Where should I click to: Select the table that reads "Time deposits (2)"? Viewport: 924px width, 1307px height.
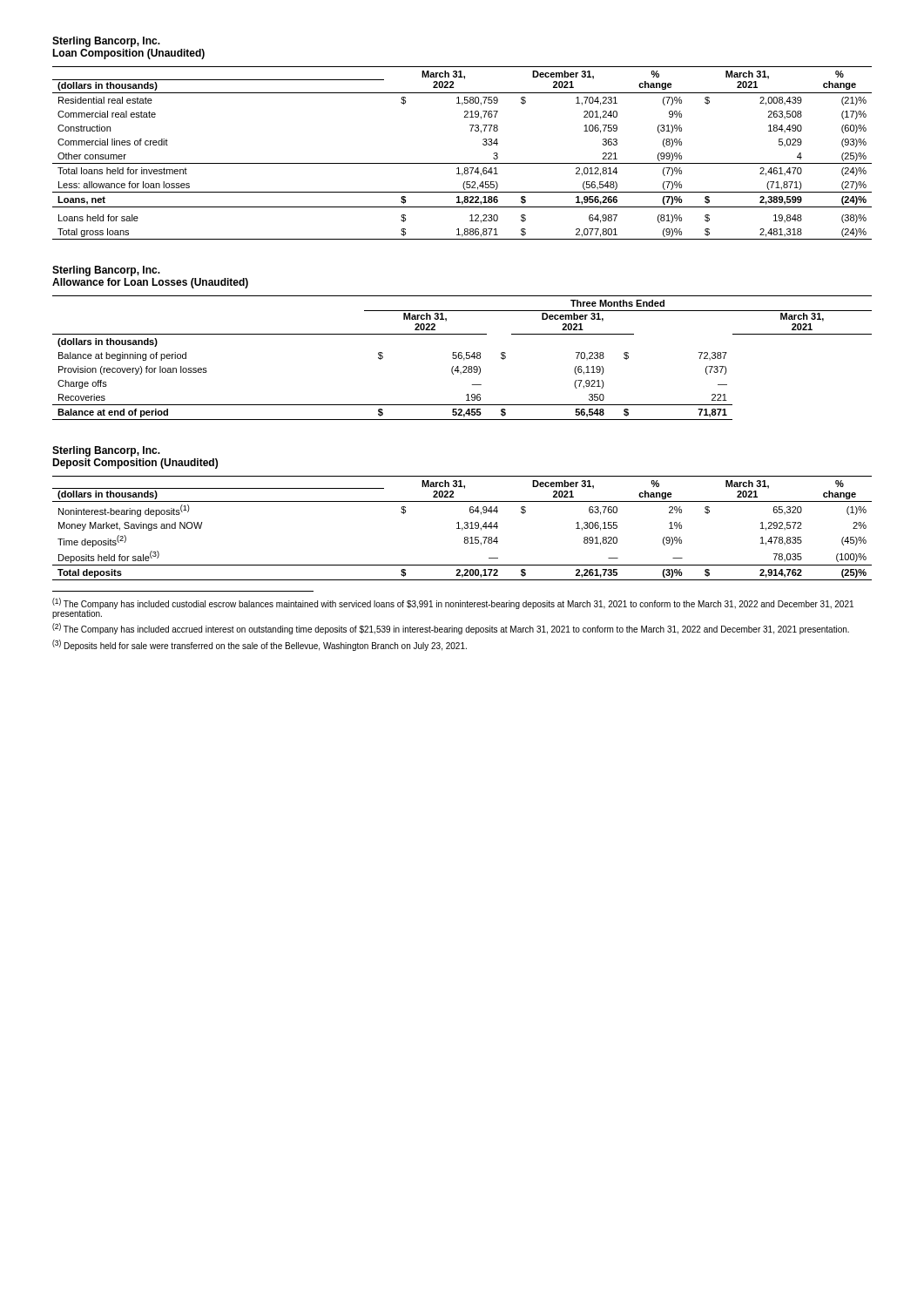tap(462, 528)
